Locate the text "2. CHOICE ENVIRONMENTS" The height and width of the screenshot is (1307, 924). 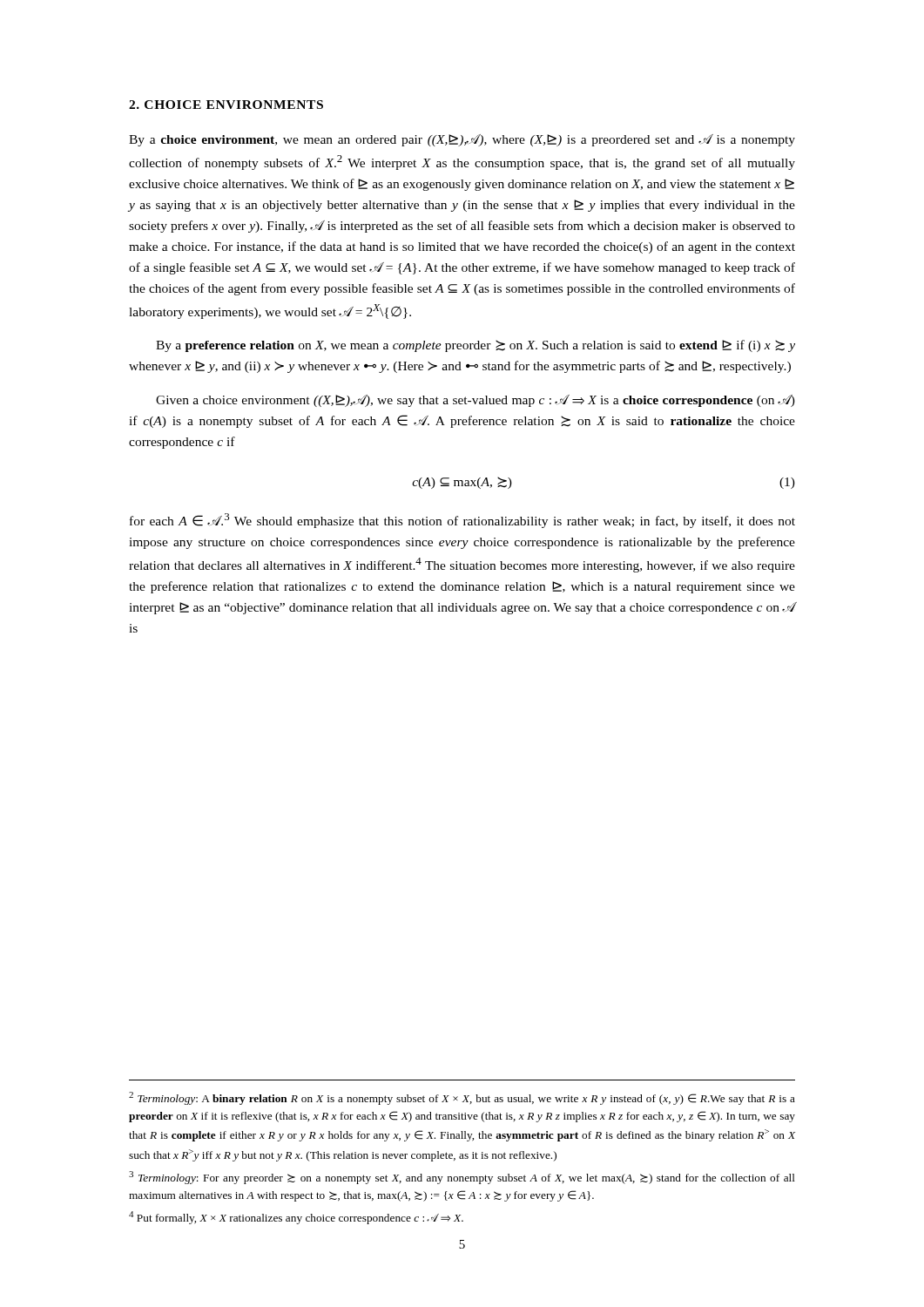(x=227, y=104)
